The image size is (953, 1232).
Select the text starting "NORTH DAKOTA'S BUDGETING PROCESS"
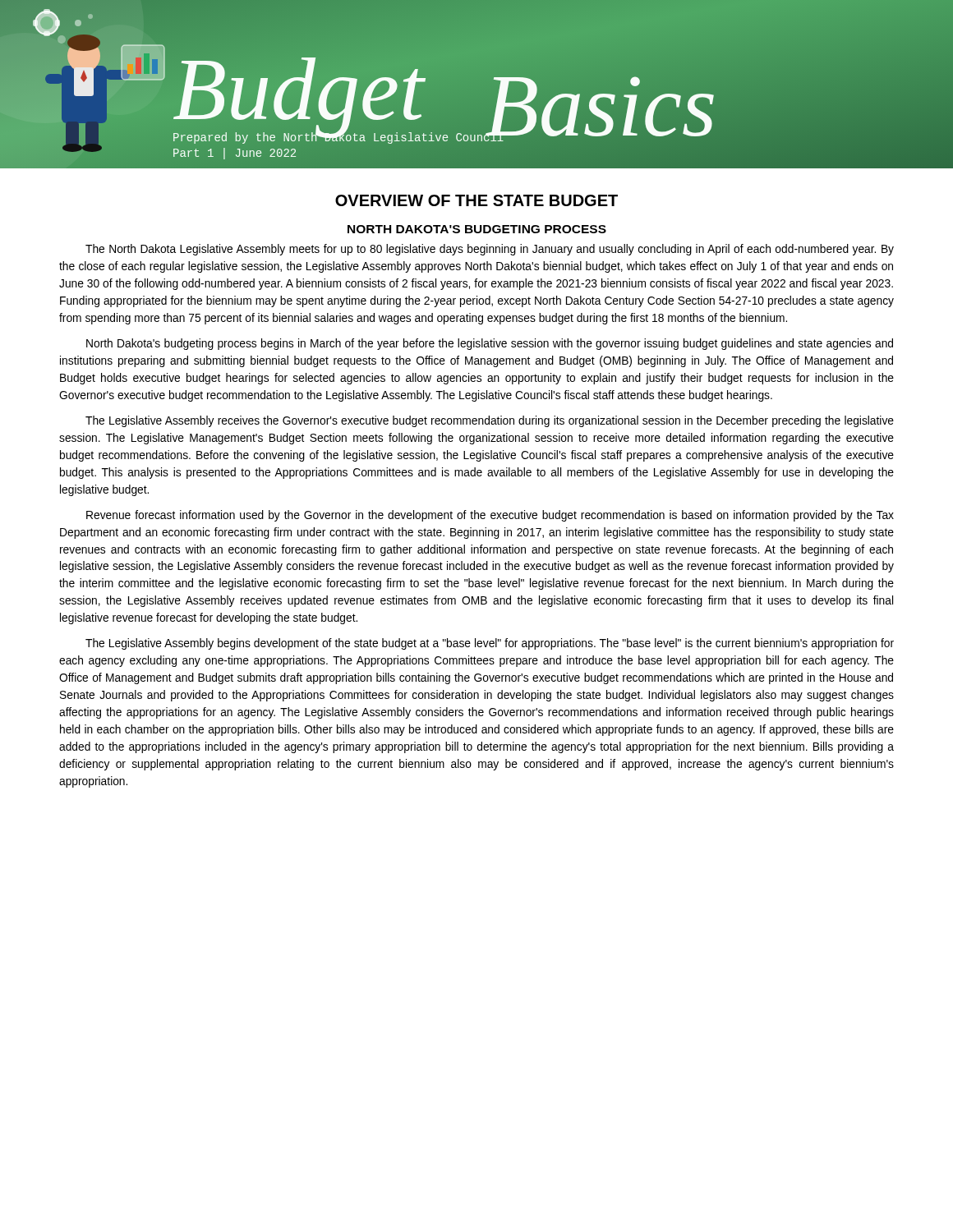click(x=476, y=229)
